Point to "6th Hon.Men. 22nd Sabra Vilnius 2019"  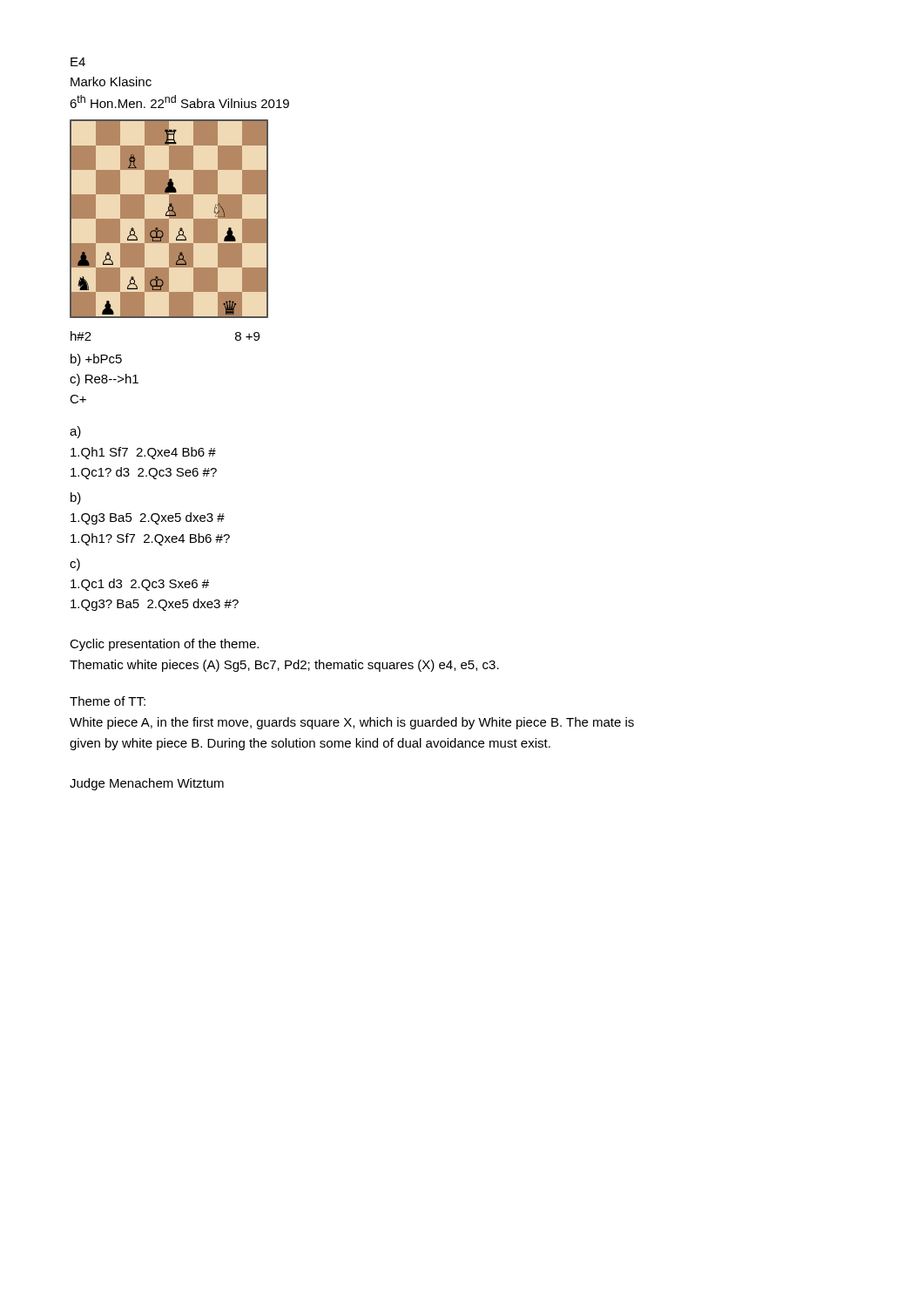[x=180, y=102]
